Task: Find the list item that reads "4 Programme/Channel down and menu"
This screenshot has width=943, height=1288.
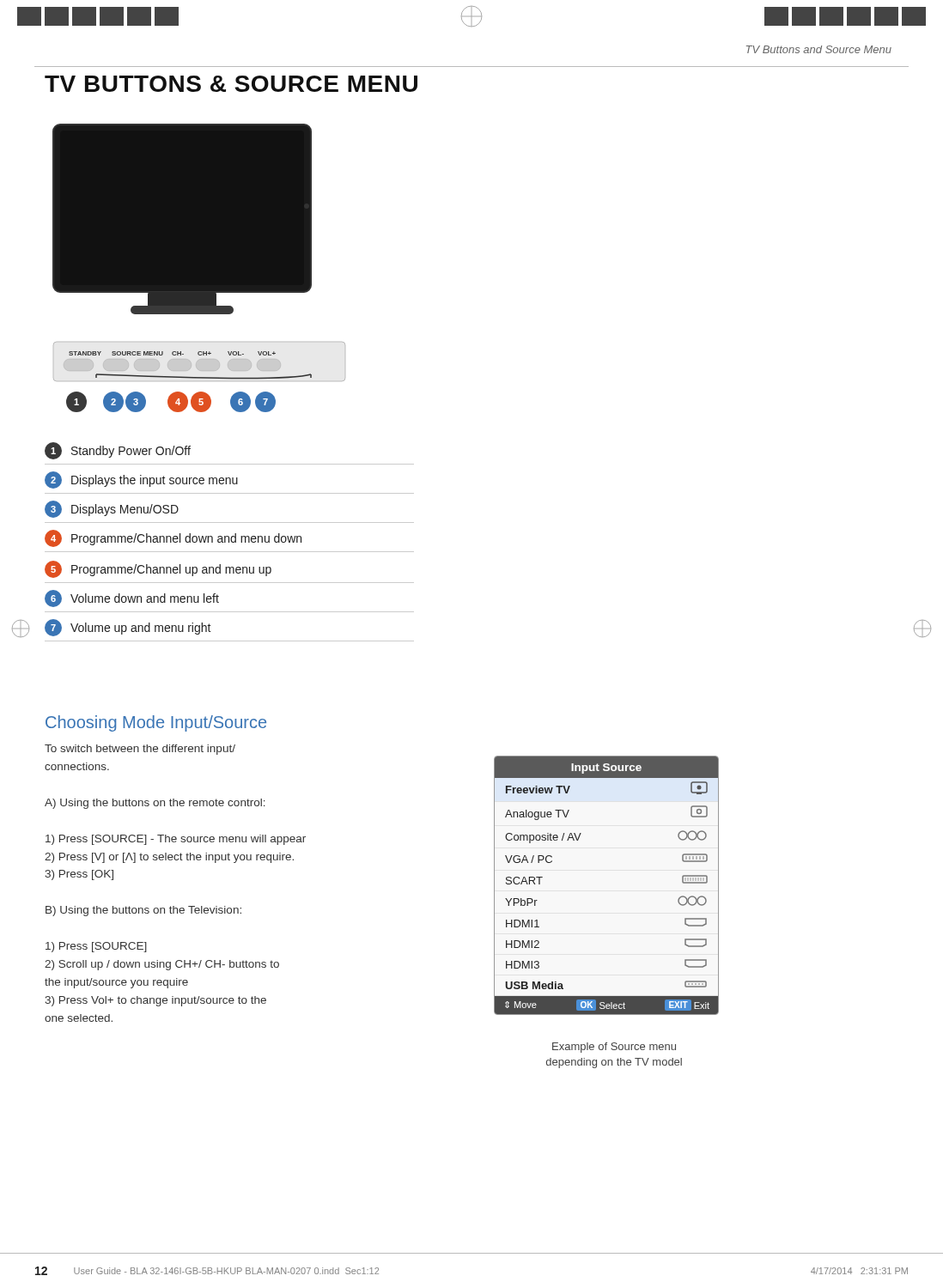Action: coord(174,538)
